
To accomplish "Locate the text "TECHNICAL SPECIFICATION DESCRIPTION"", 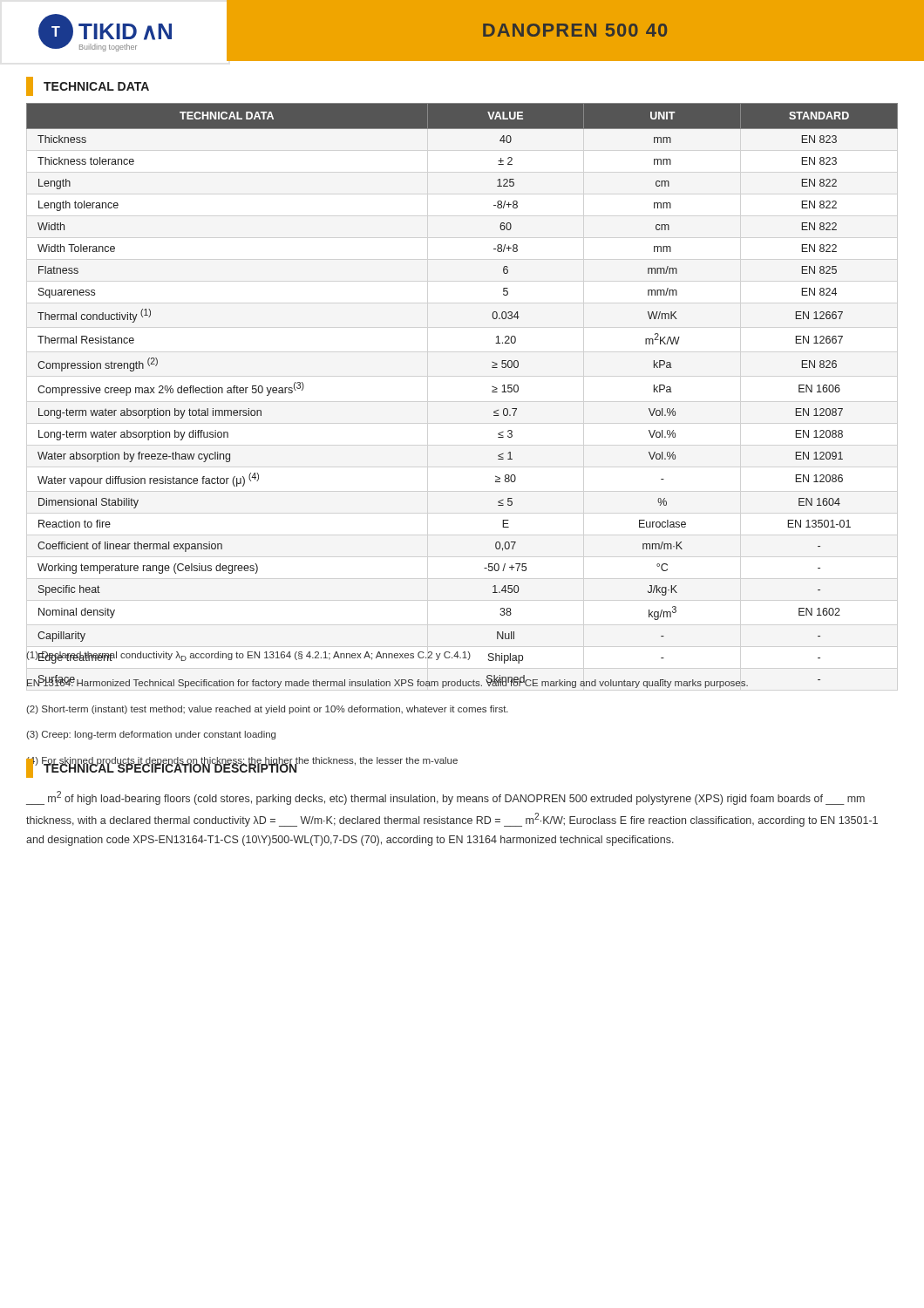I will (x=162, y=768).
